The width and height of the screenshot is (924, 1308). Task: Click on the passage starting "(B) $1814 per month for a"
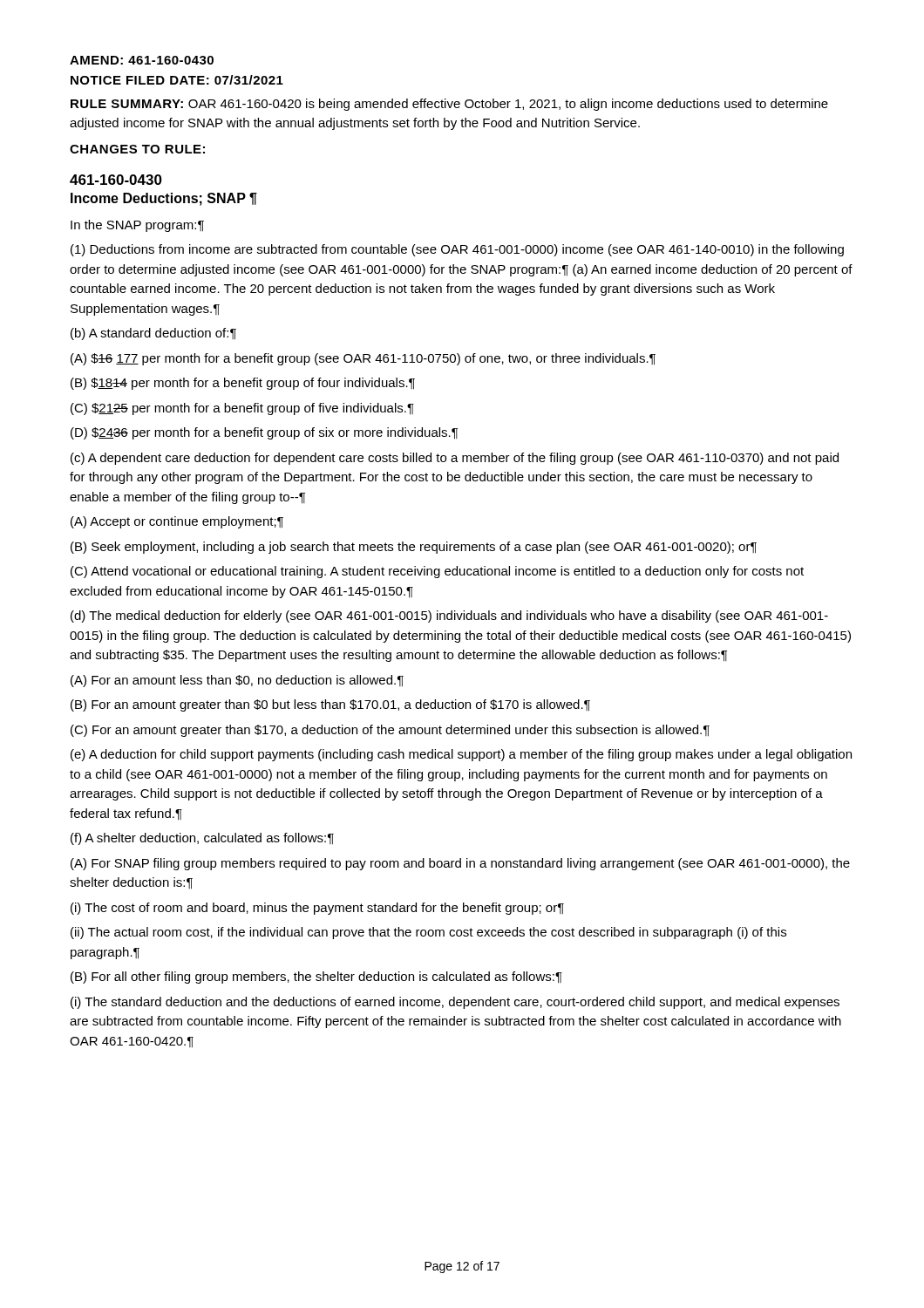click(x=243, y=382)
